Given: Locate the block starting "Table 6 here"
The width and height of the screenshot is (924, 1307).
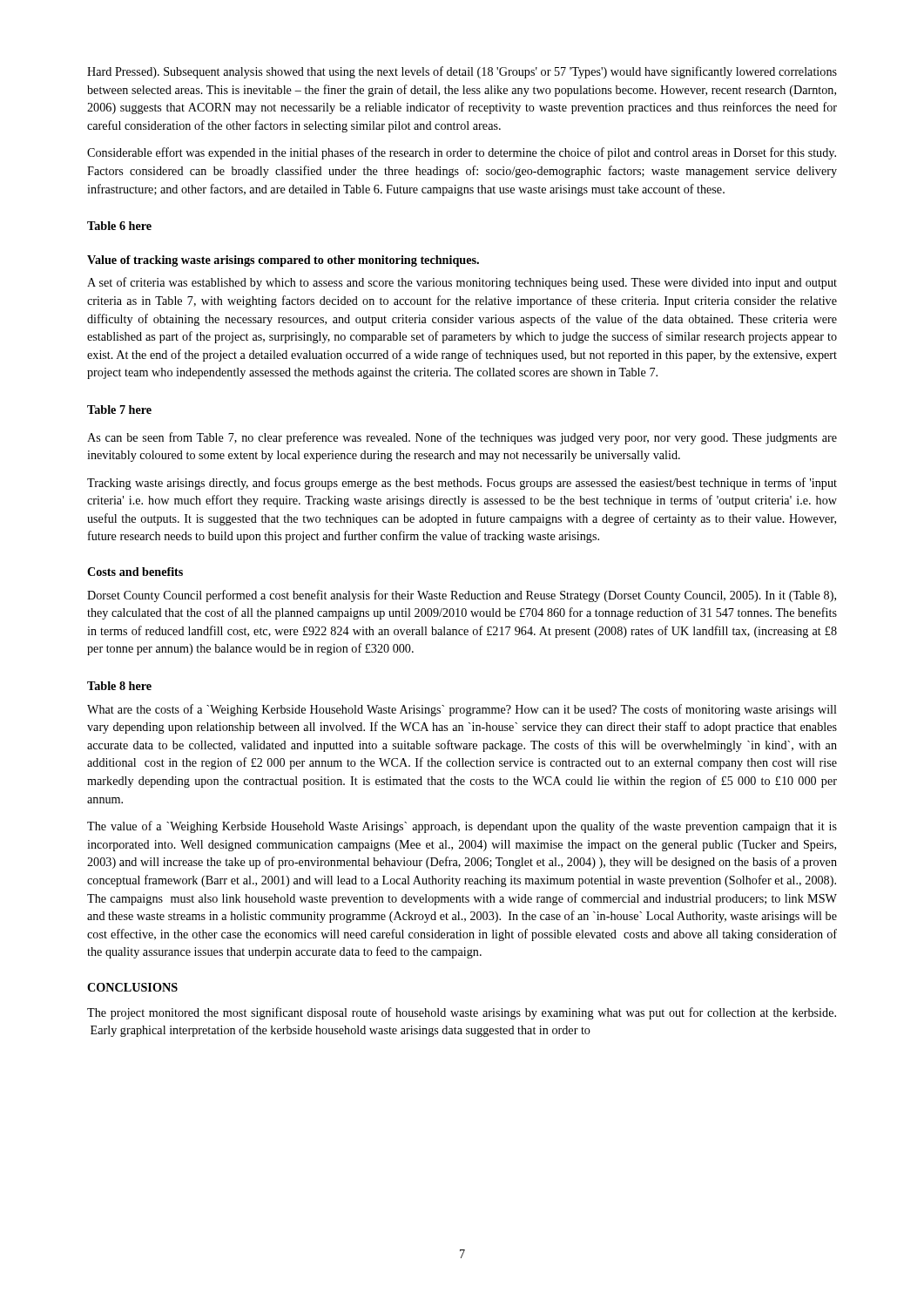Looking at the screenshot, I should pos(119,226).
